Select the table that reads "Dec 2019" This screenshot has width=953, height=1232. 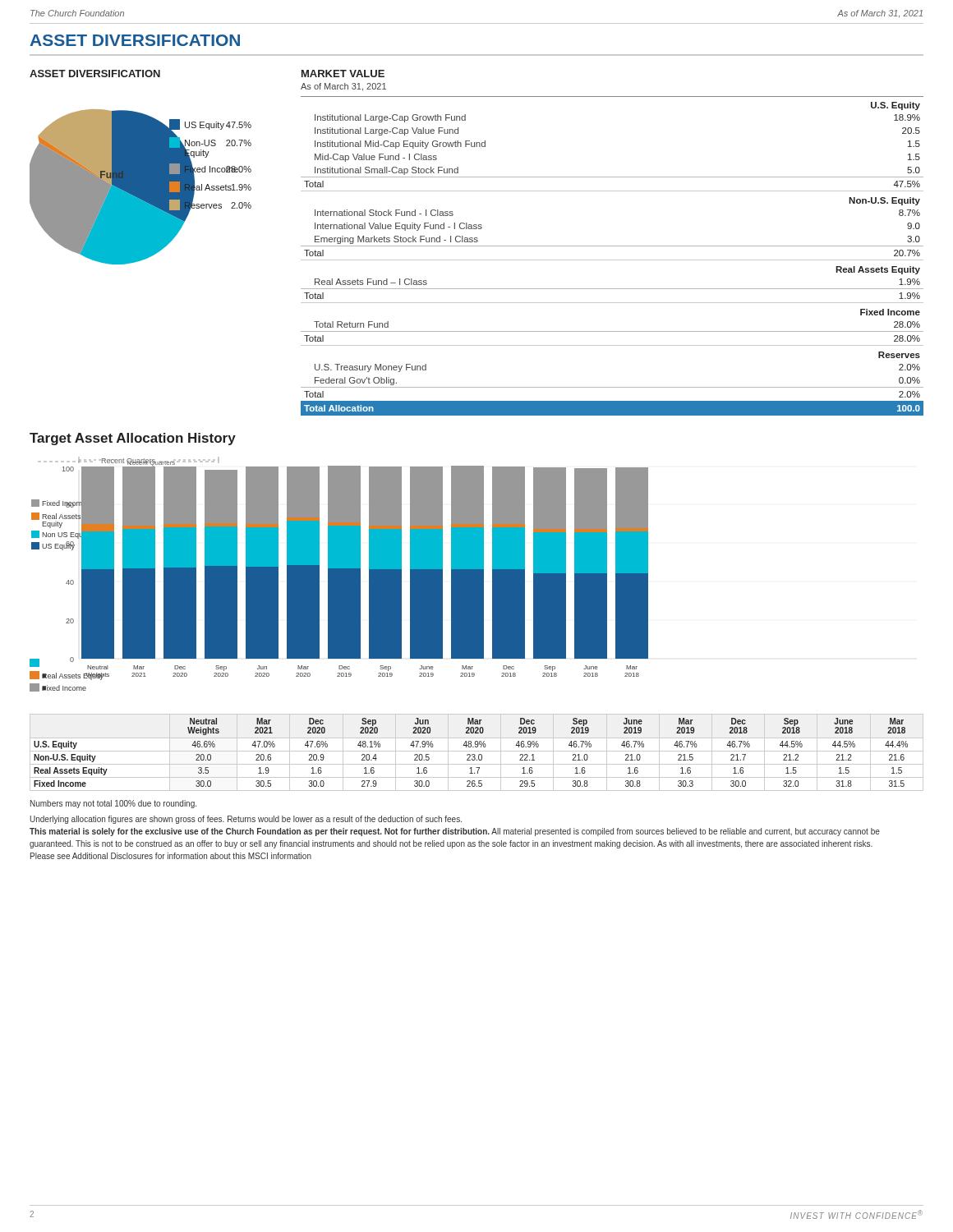pos(476,752)
